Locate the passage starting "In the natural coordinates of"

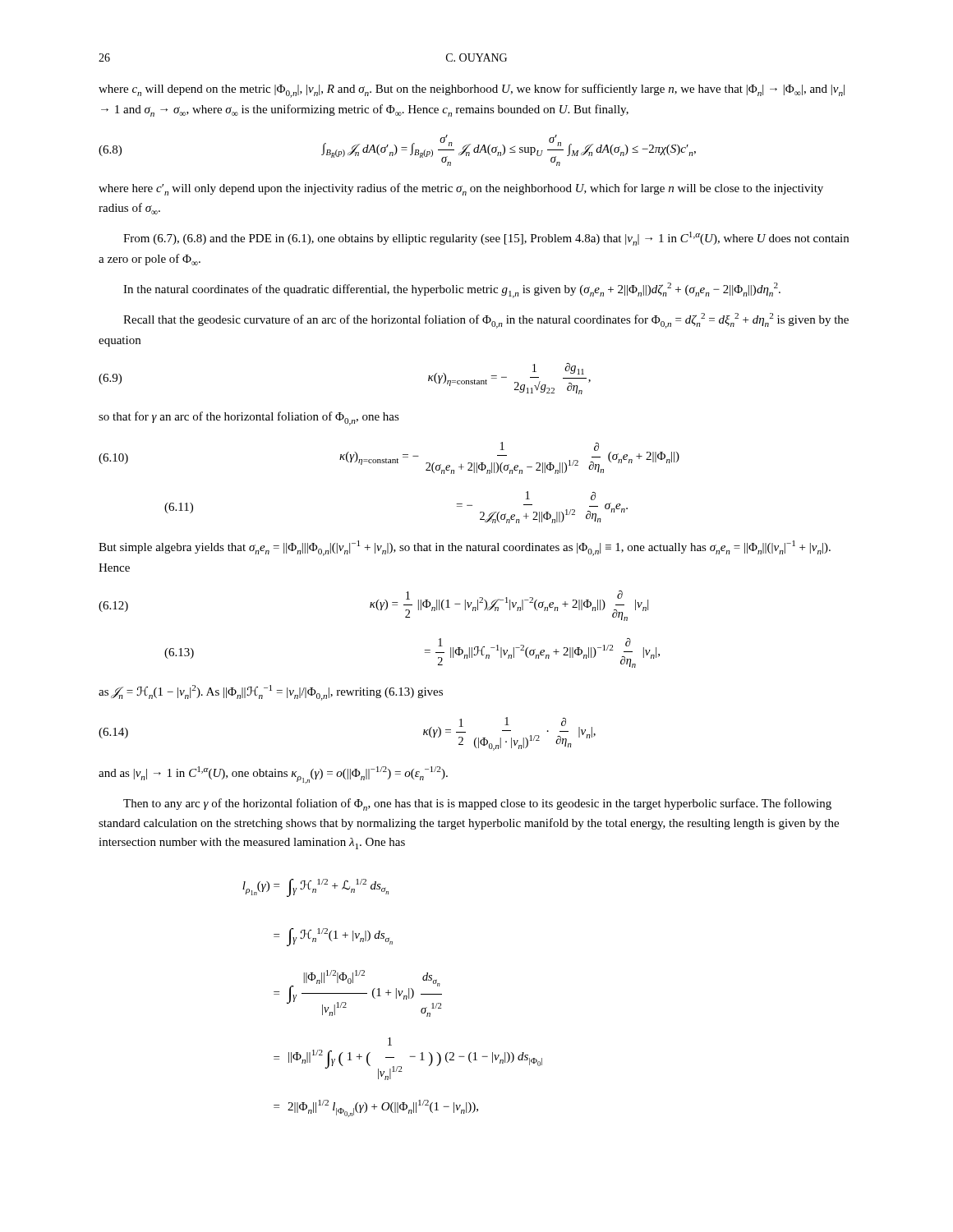tap(476, 289)
